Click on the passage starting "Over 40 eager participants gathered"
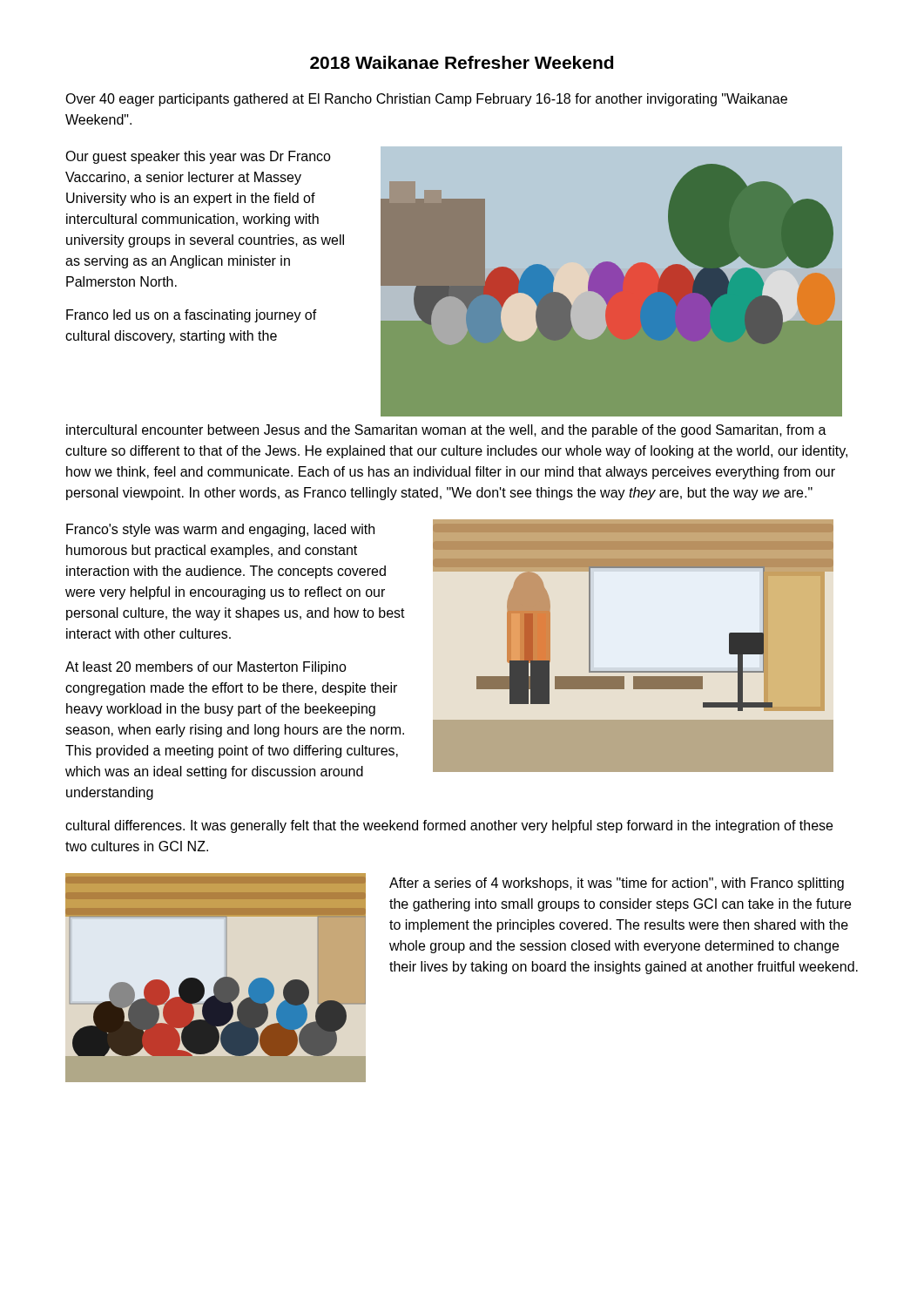Screen dimensions: 1307x924 (462, 110)
